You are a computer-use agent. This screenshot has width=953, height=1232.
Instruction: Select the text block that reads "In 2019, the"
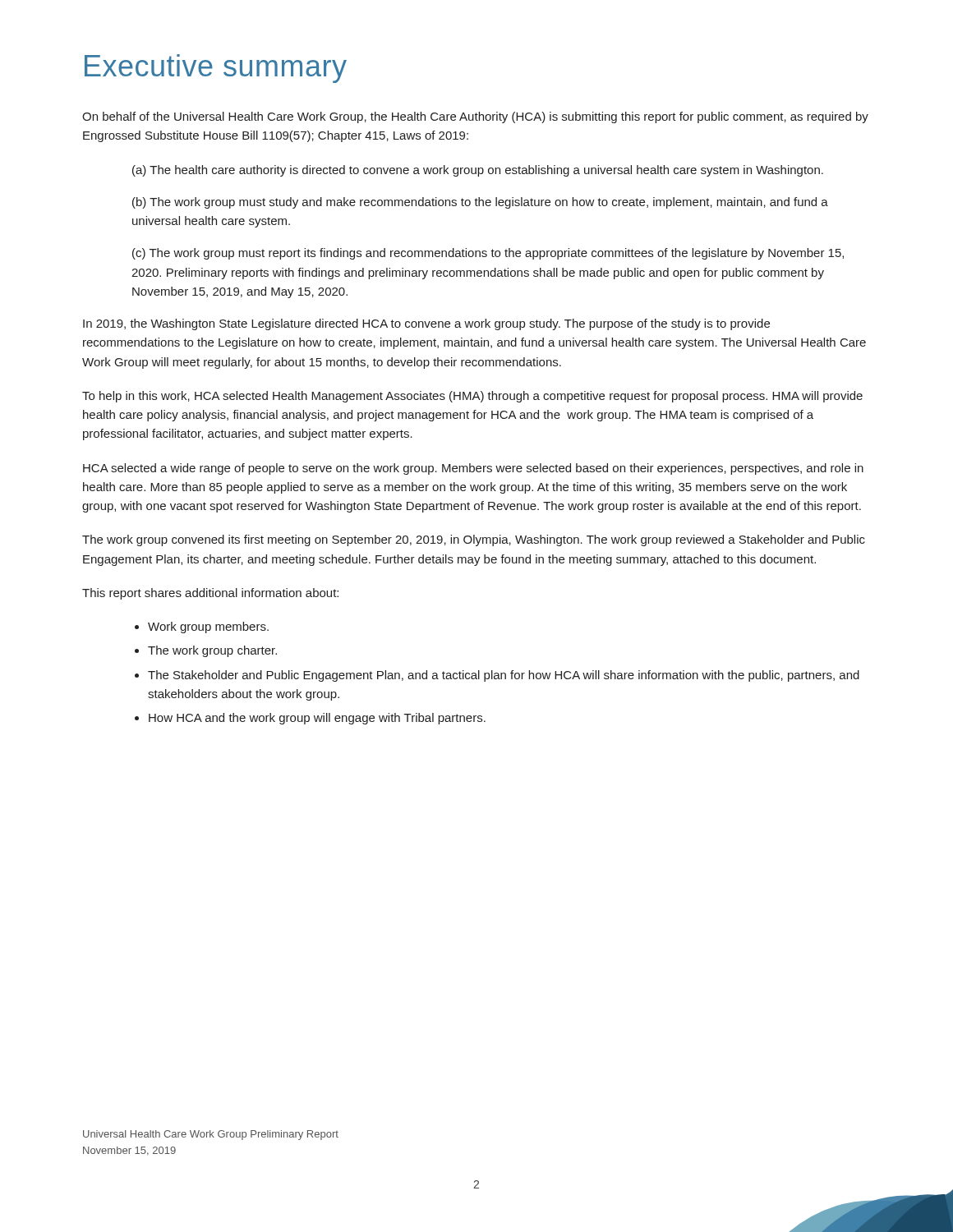click(474, 342)
